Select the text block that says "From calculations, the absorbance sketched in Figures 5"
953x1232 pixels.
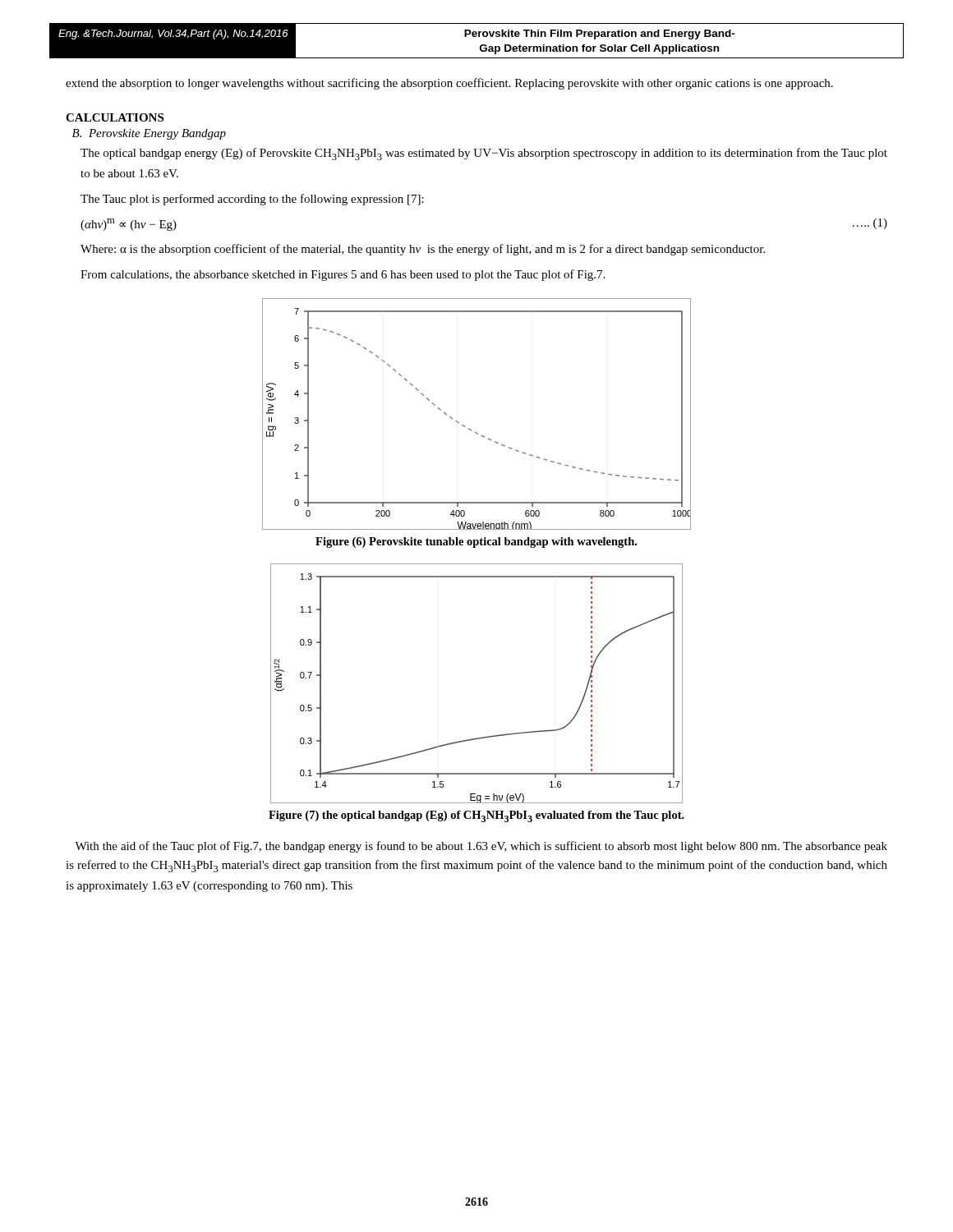click(343, 274)
